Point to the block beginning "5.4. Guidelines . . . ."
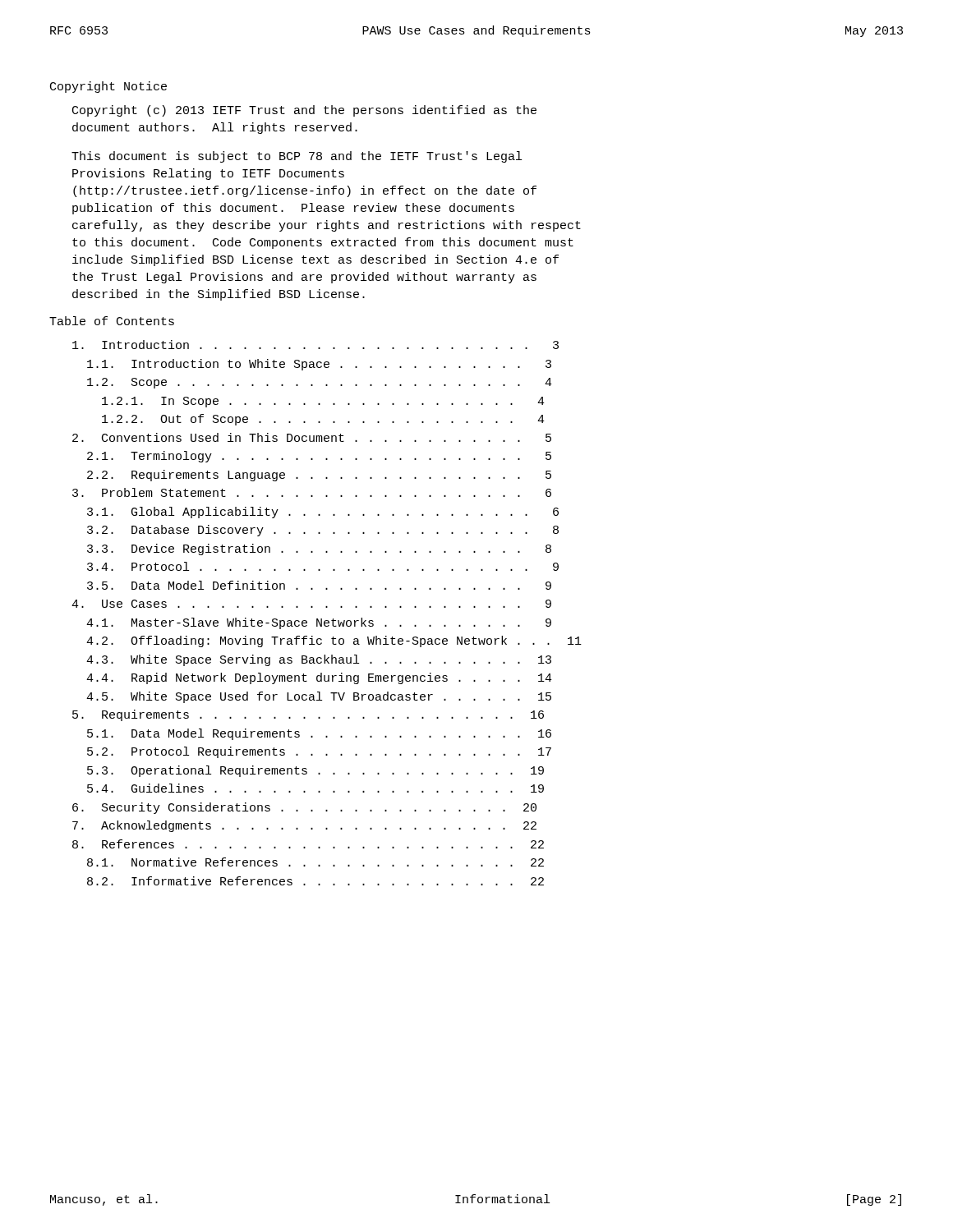 pyautogui.click(x=297, y=790)
